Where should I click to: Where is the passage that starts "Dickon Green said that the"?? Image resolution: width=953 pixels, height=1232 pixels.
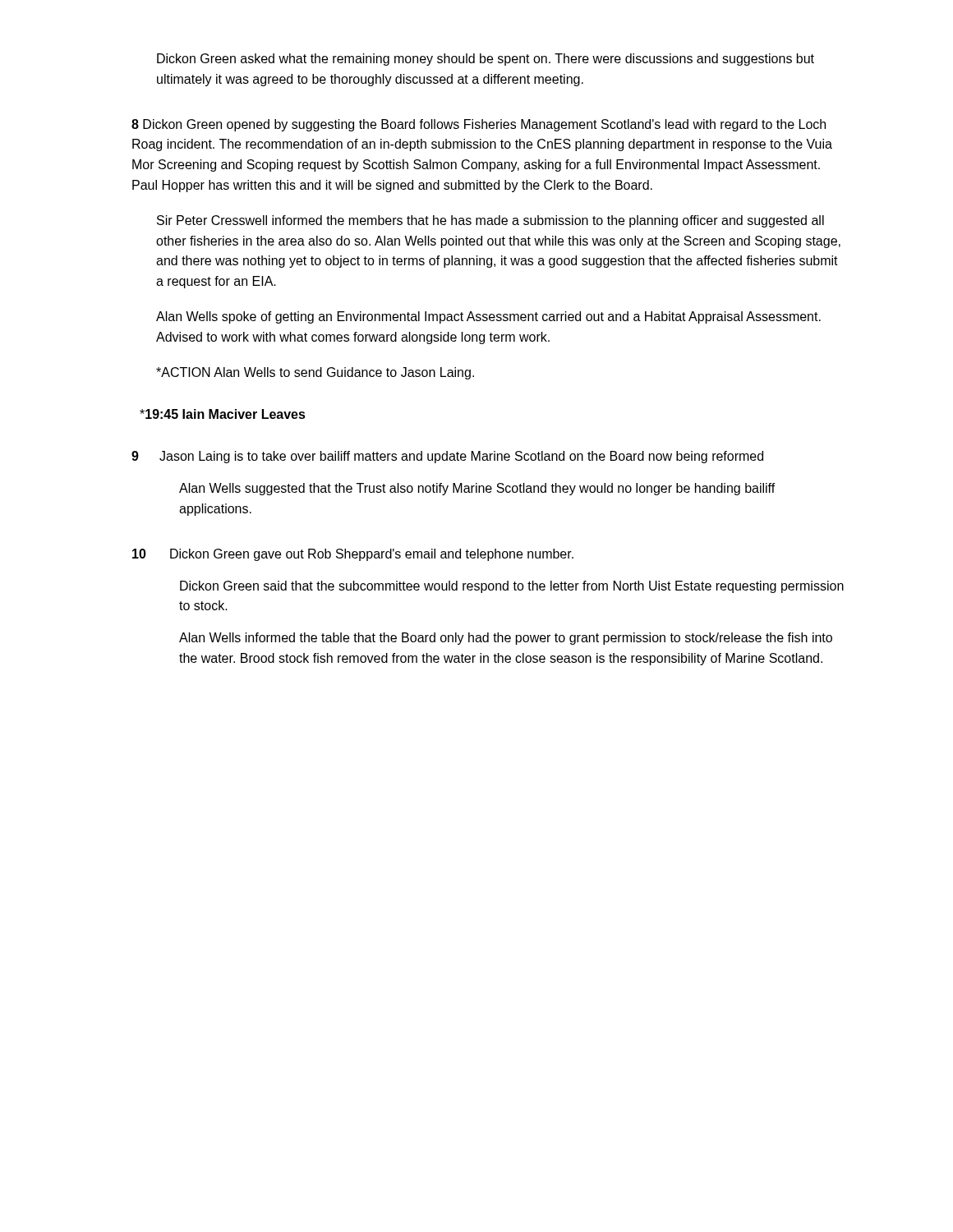[512, 596]
